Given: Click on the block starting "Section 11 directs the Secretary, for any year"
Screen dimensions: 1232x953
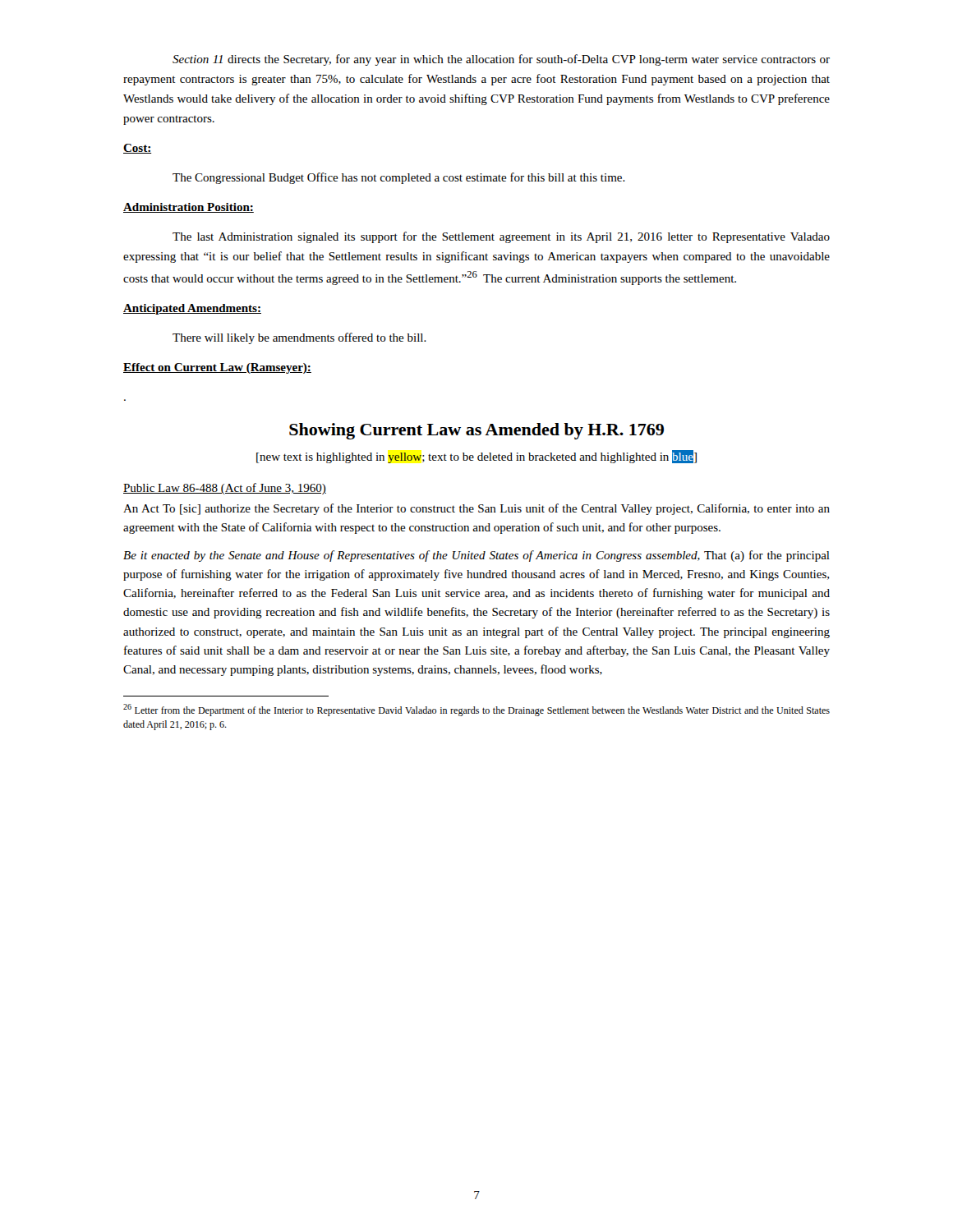Looking at the screenshot, I should (x=476, y=89).
